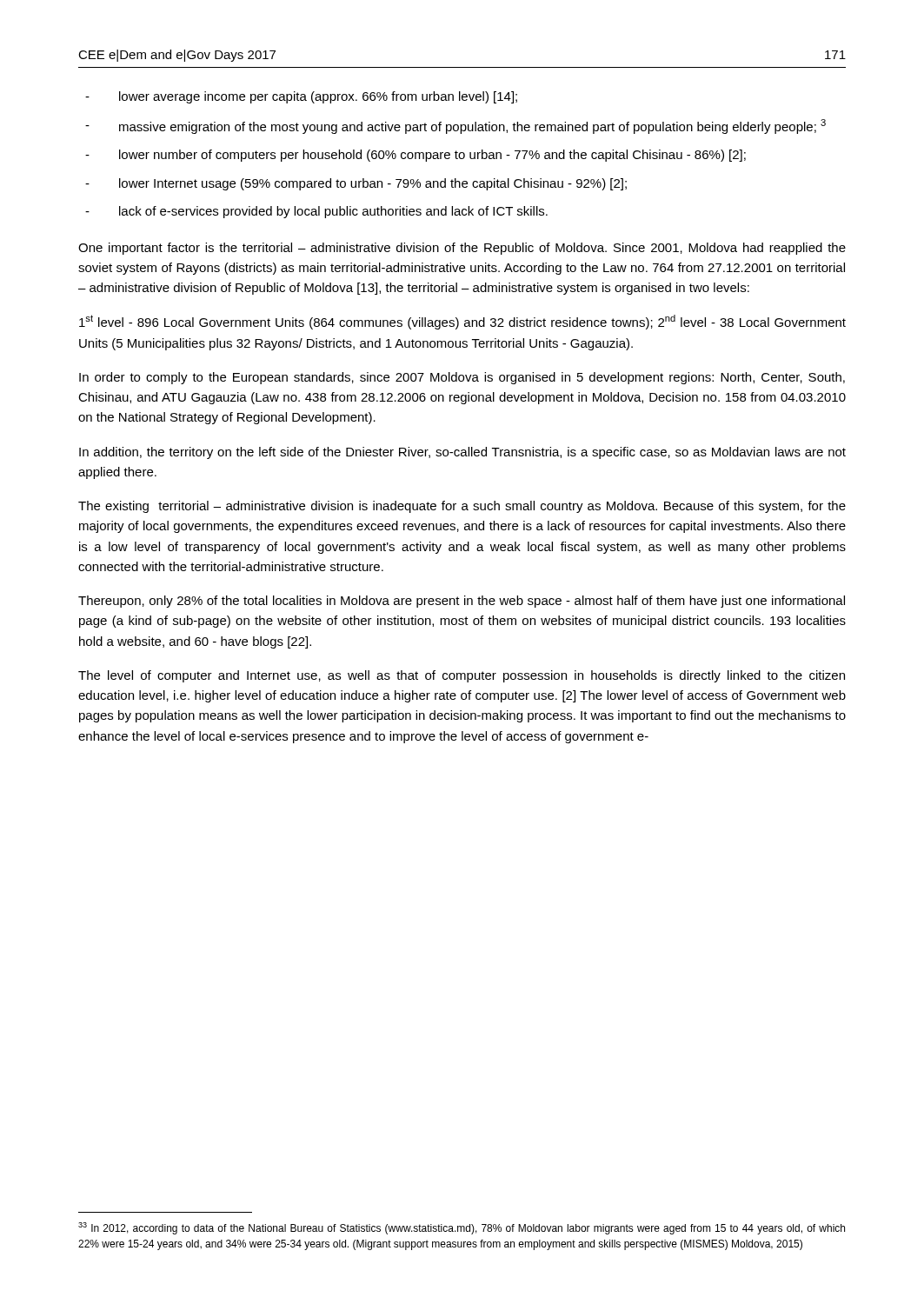
Task: Locate the block of text that opens with "- lower average income per capita (approx."
Action: pyautogui.click(x=462, y=97)
